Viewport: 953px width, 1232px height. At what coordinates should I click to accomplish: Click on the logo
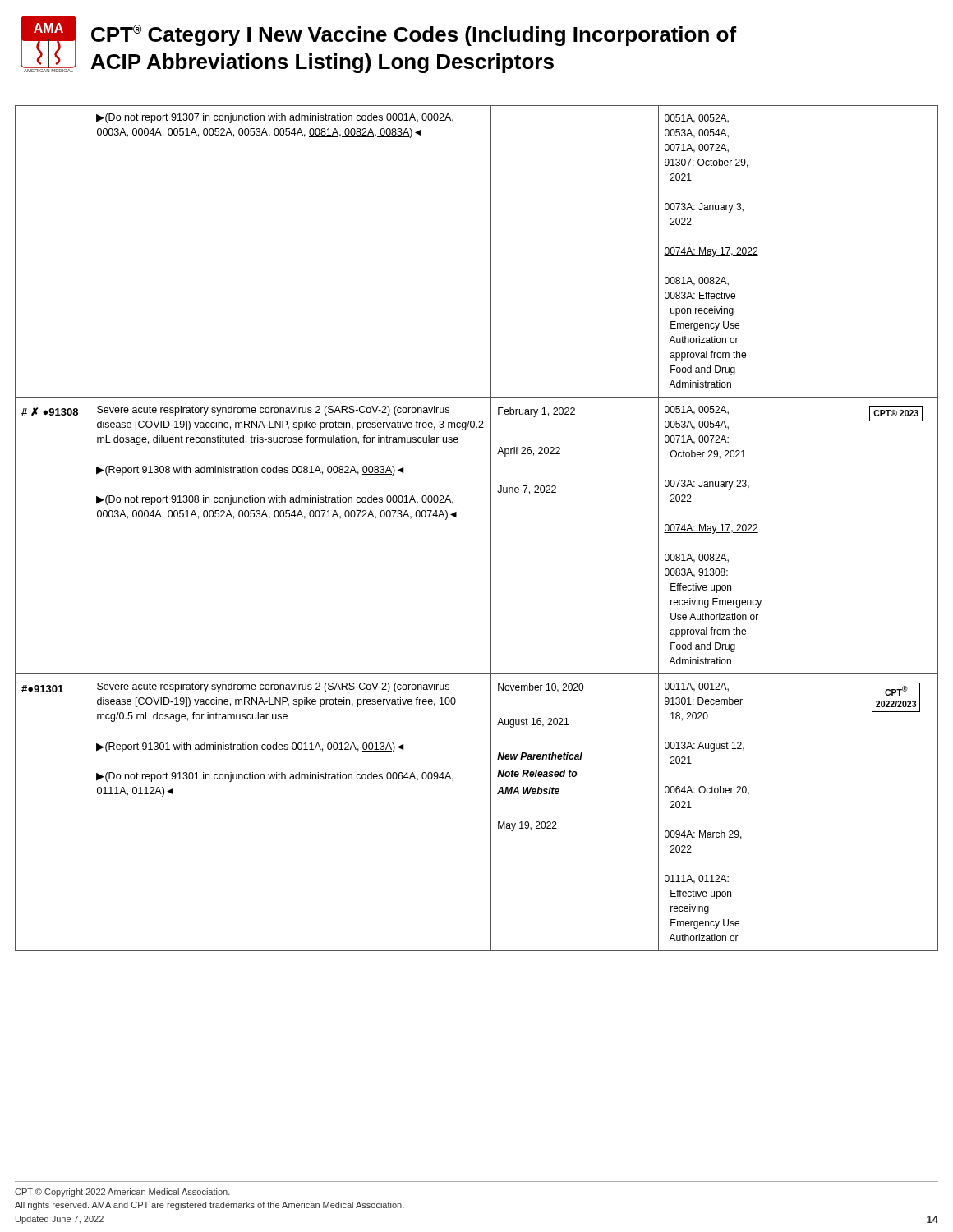pyautogui.click(x=48, y=46)
